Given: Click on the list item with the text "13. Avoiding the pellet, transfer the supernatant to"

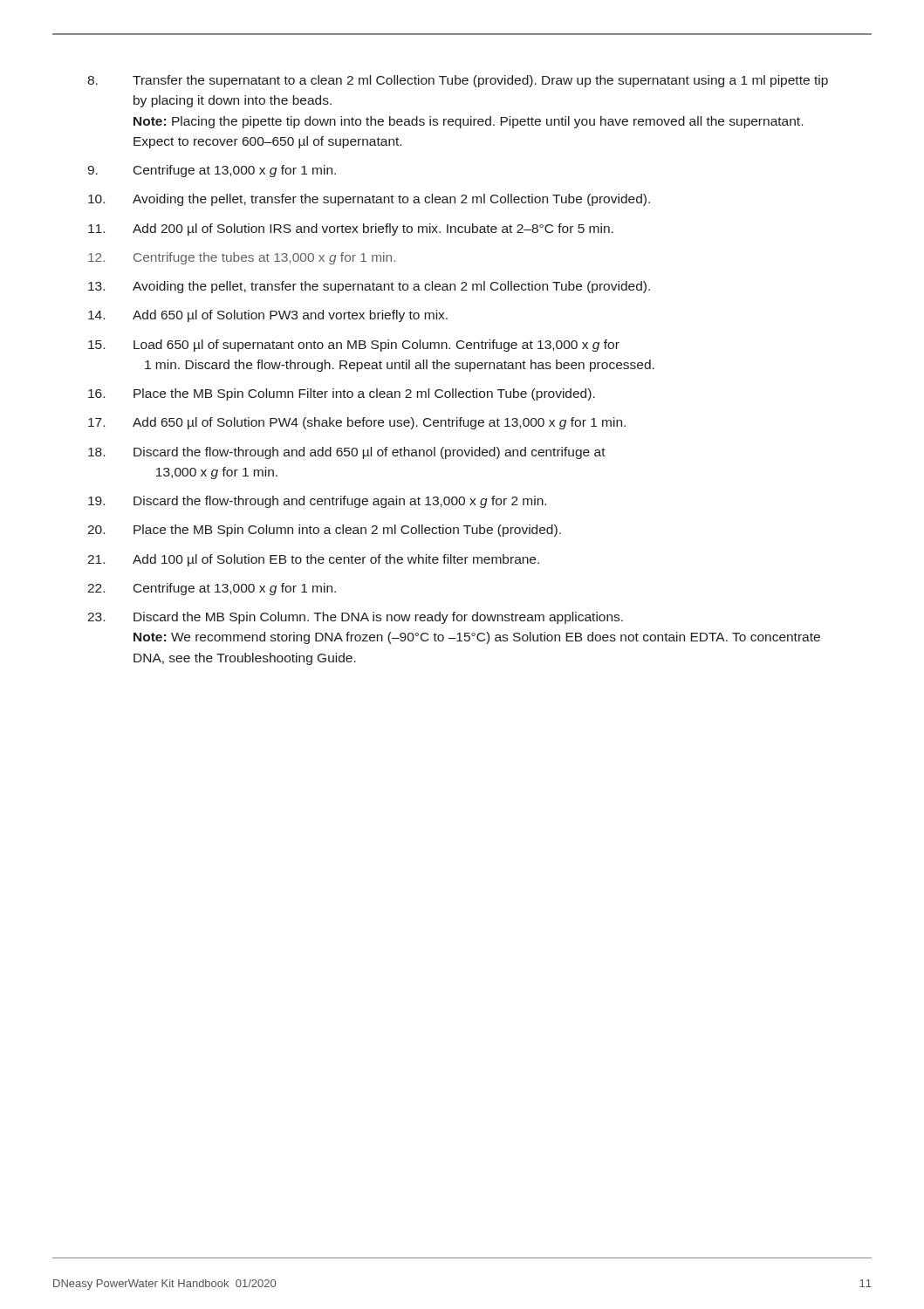Looking at the screenshot, I should click(x=466, y=286).
